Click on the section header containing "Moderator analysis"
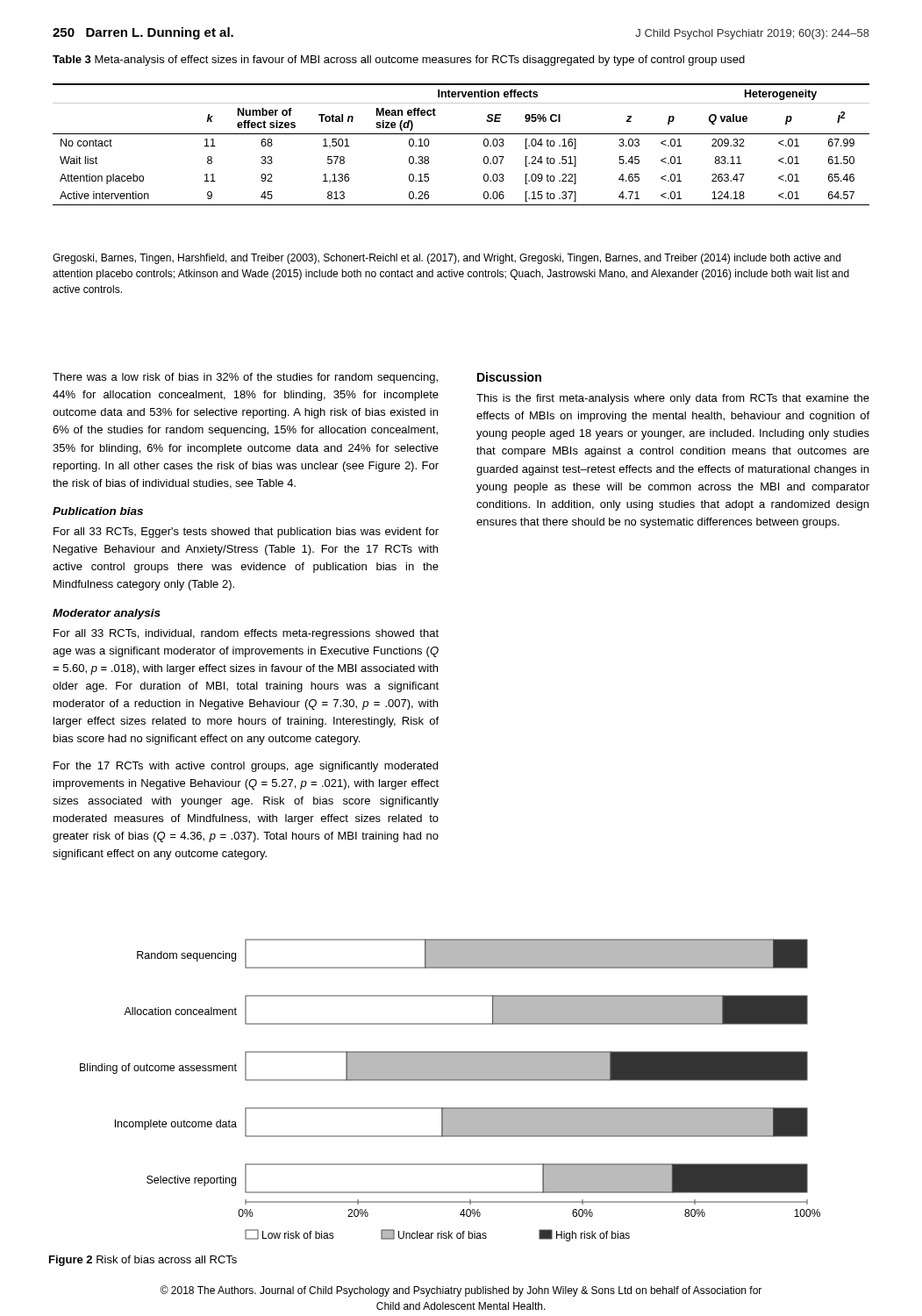The width and height of the screenshot is (922, 1316). point(107,612)
